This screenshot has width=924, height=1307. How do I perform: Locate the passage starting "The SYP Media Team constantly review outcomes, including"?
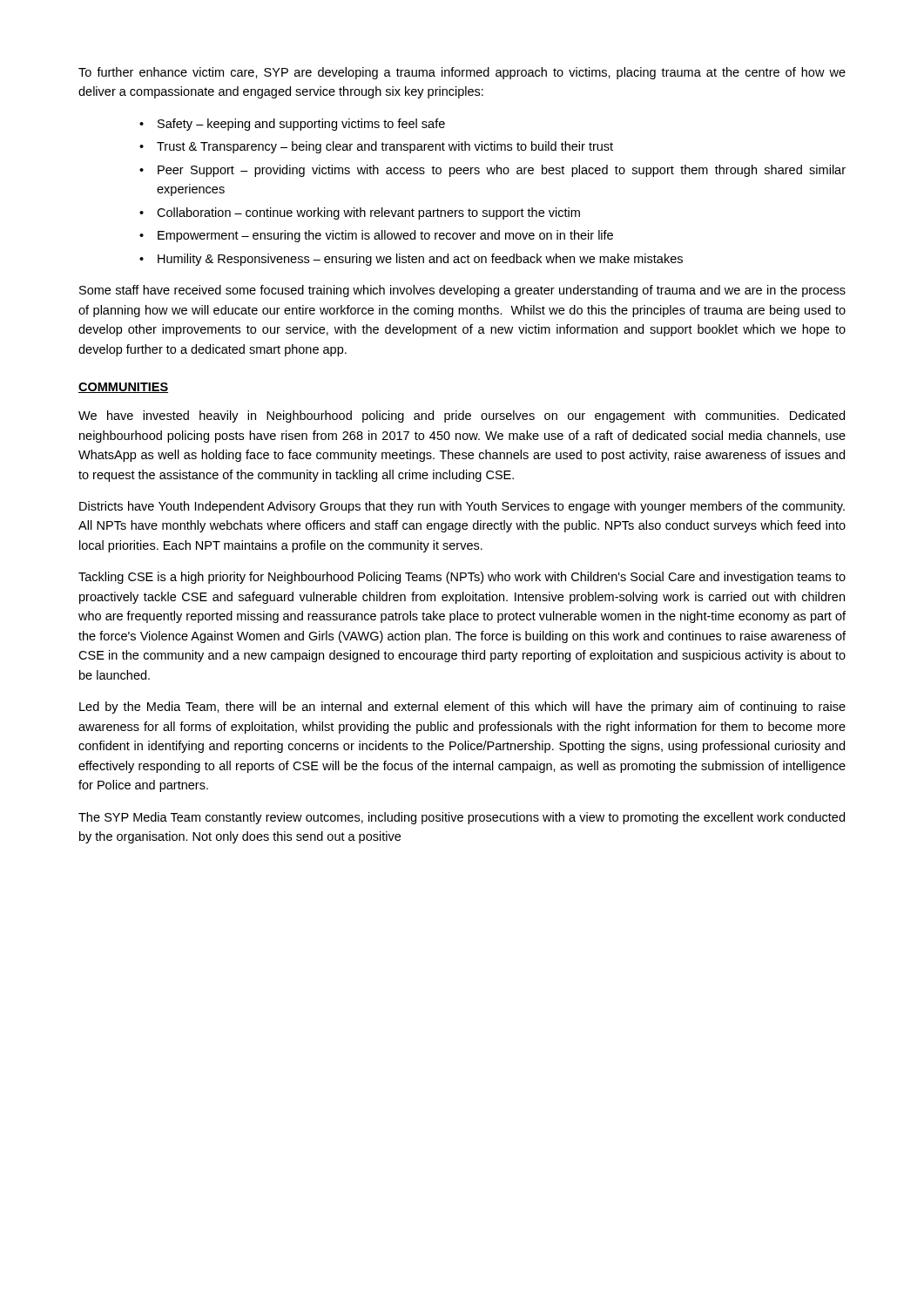click(x=462, y=827)
